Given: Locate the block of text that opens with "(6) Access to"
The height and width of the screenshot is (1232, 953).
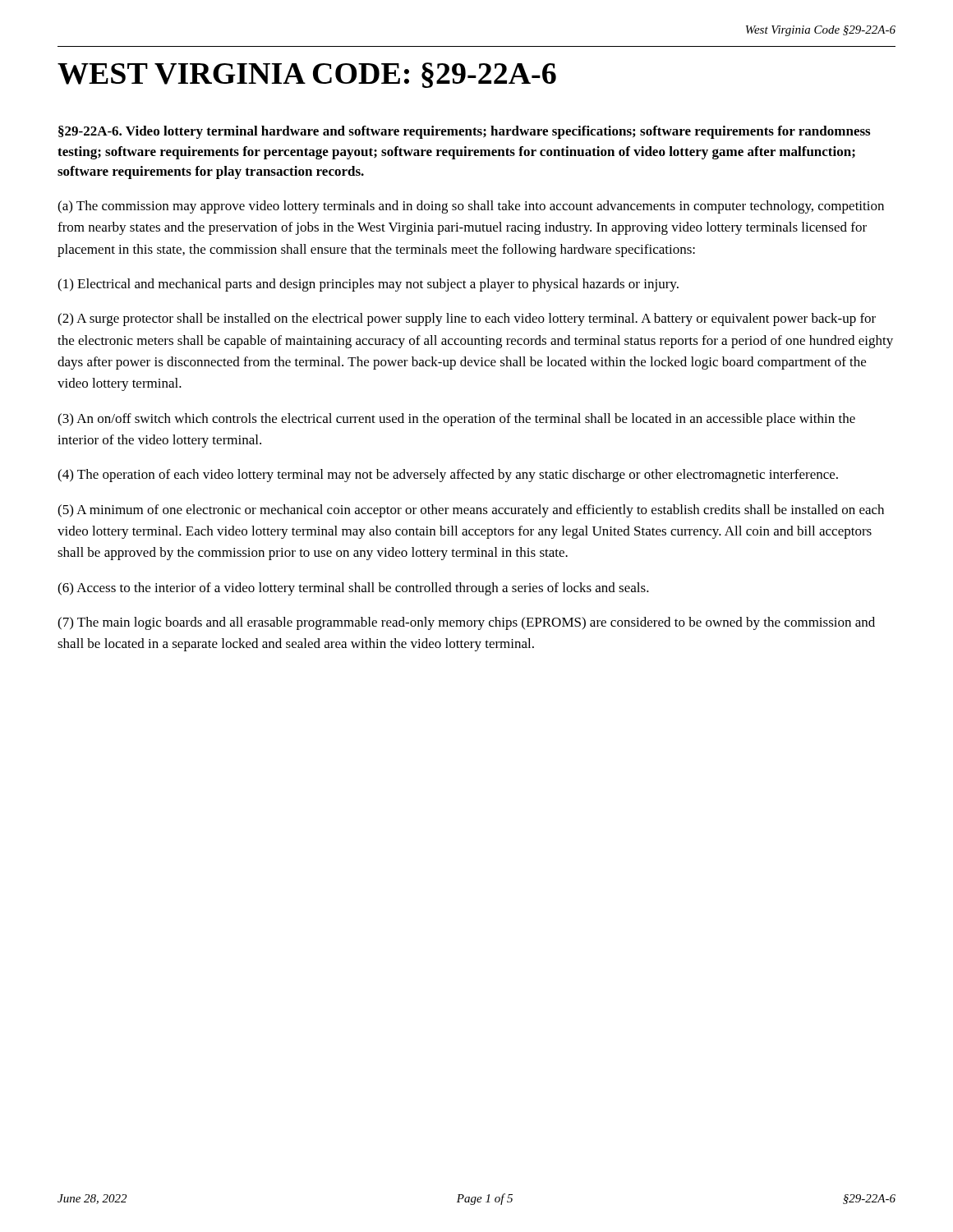Looking at the screenshot, I should 353,587.
